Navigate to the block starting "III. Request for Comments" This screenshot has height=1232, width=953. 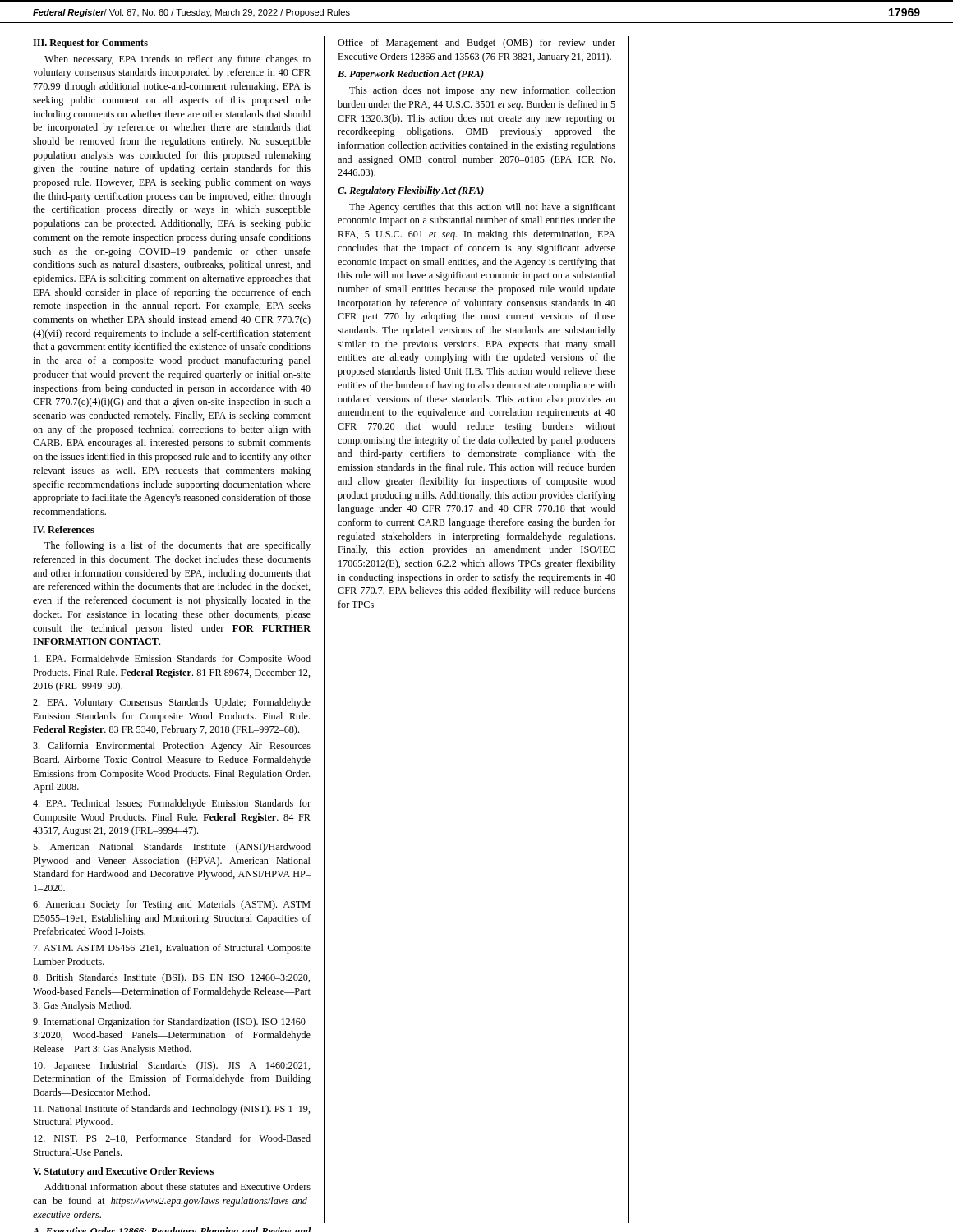point(90,44)
